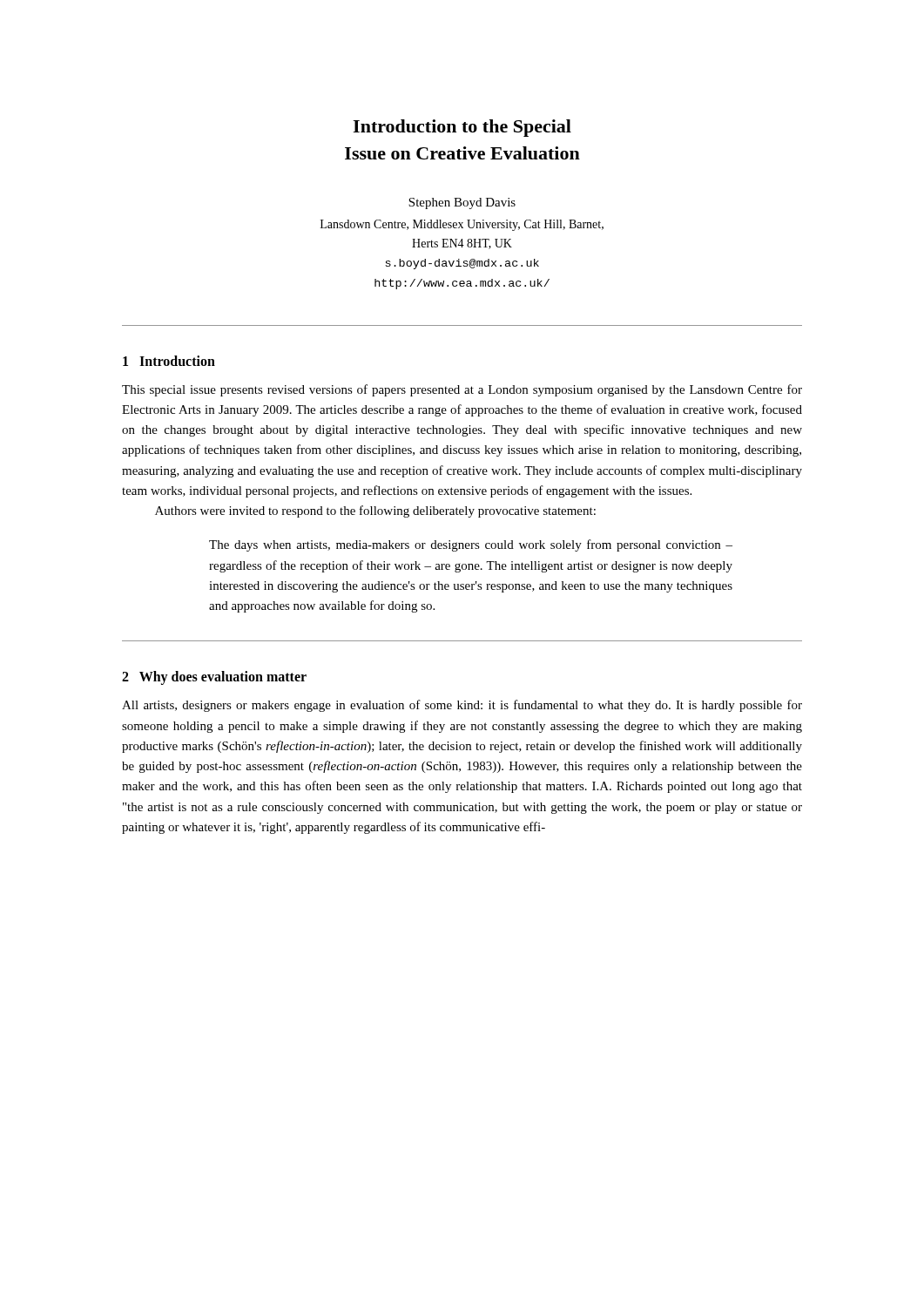Locate the element starting "Authors were invited to respond to"
924x1307 pixels.
click(x=376, y=511)
